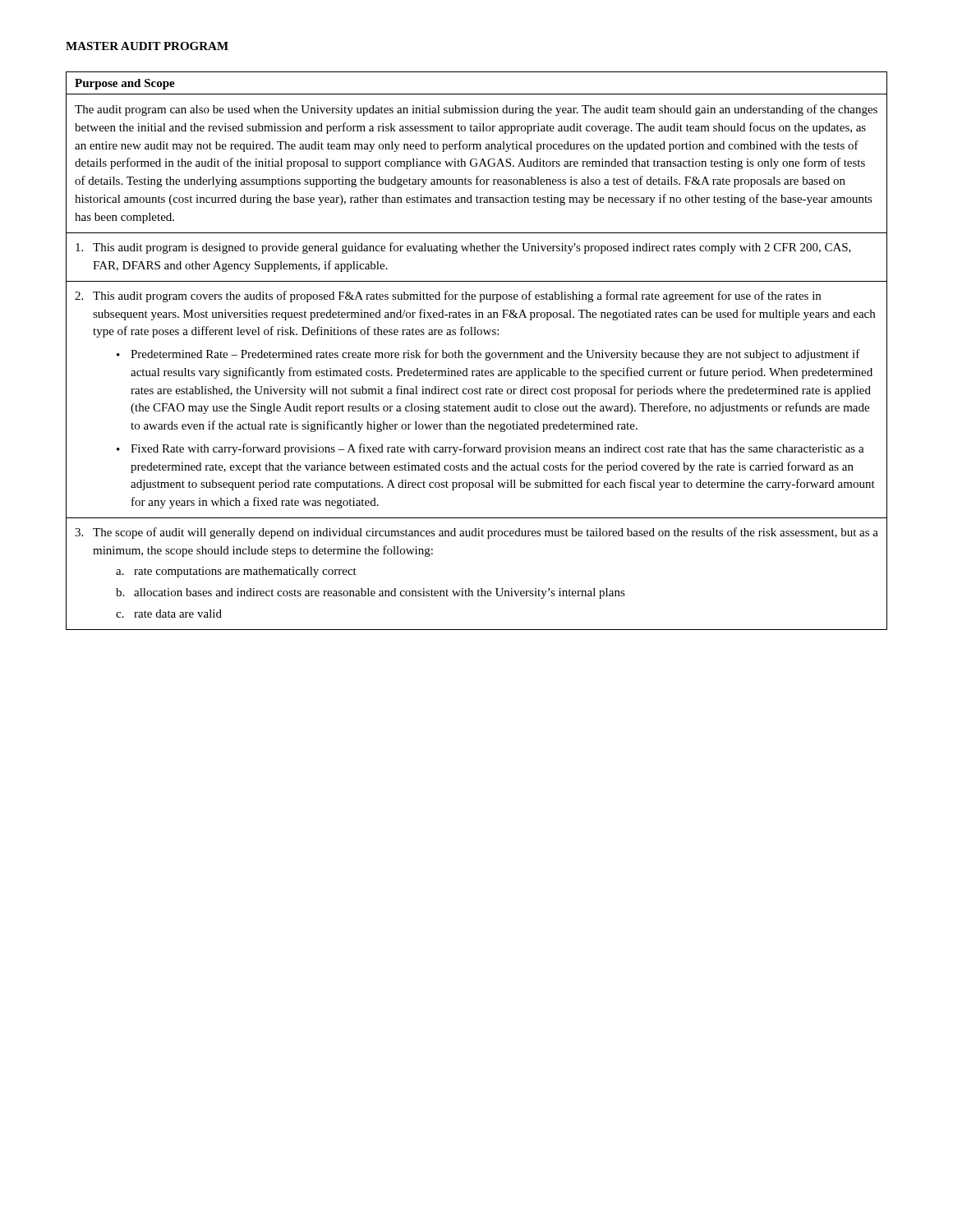Point to the text block starting "Purpose and Scope"
The width and height of the screenshot is (953, 1232).
click(125, 83)
